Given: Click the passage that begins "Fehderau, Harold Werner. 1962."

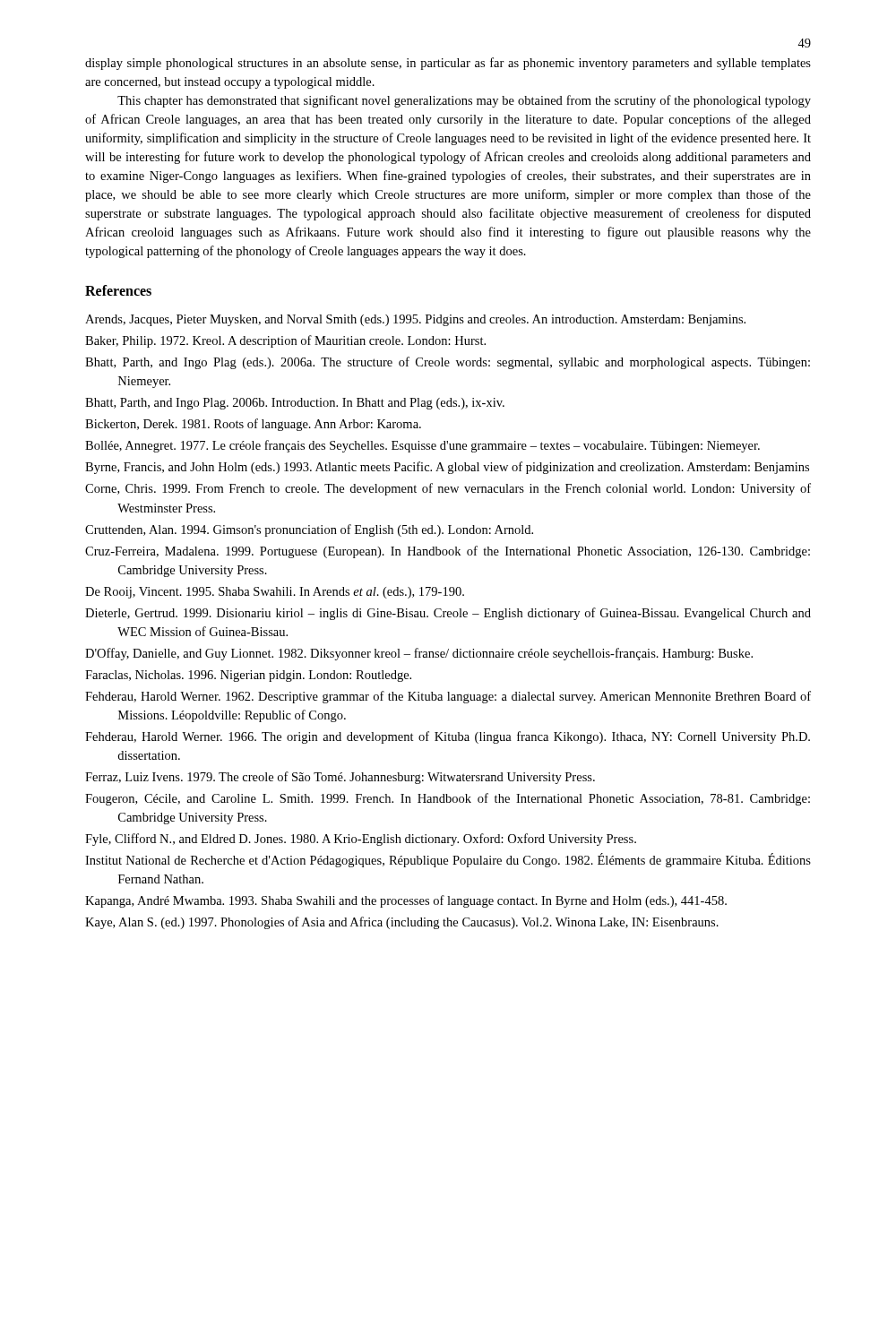Looking at the screenshot, I should 448,705.
